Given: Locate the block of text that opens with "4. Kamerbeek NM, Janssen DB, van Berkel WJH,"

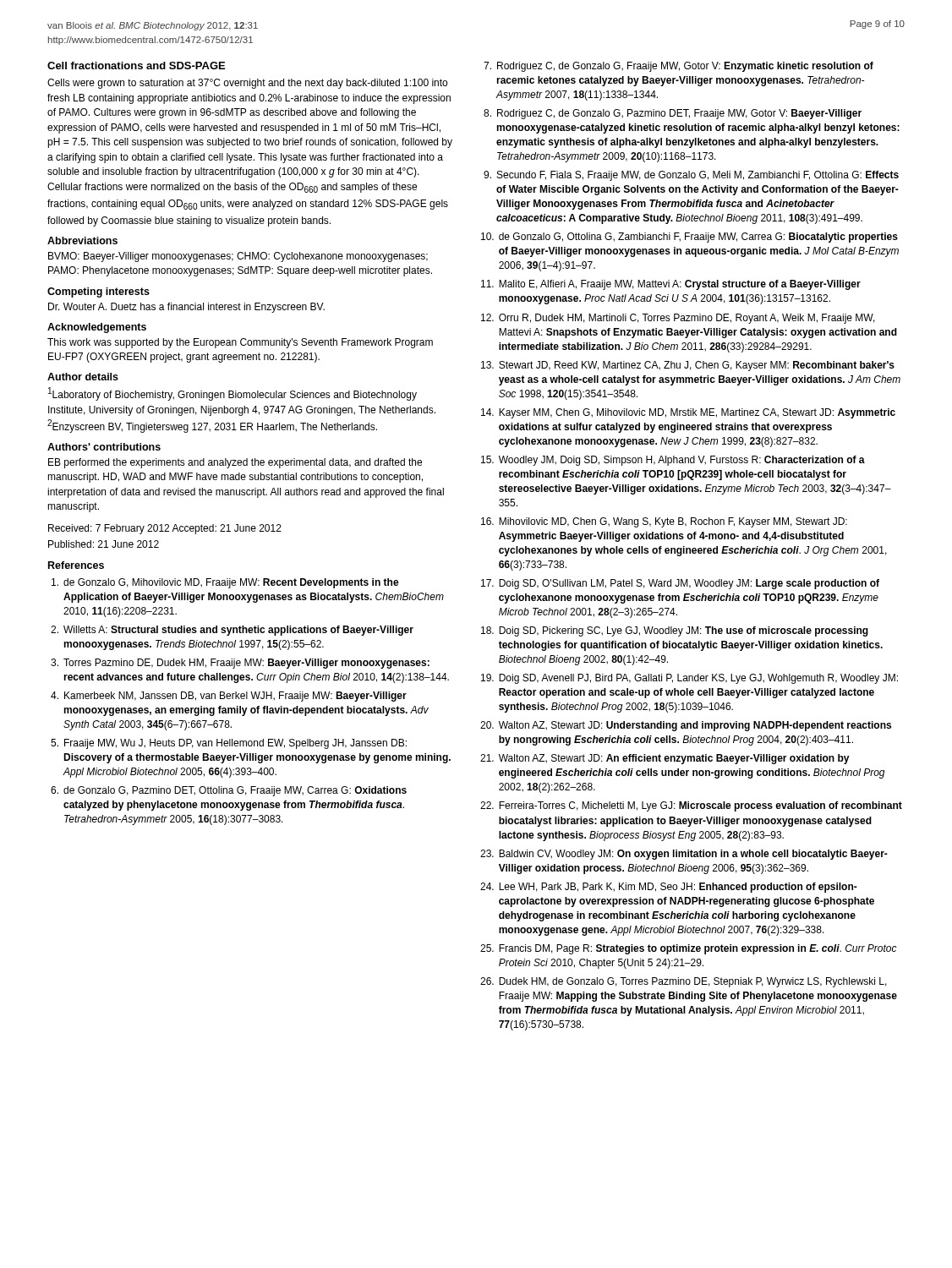Looking at the screenshot, I should point(250,711).
